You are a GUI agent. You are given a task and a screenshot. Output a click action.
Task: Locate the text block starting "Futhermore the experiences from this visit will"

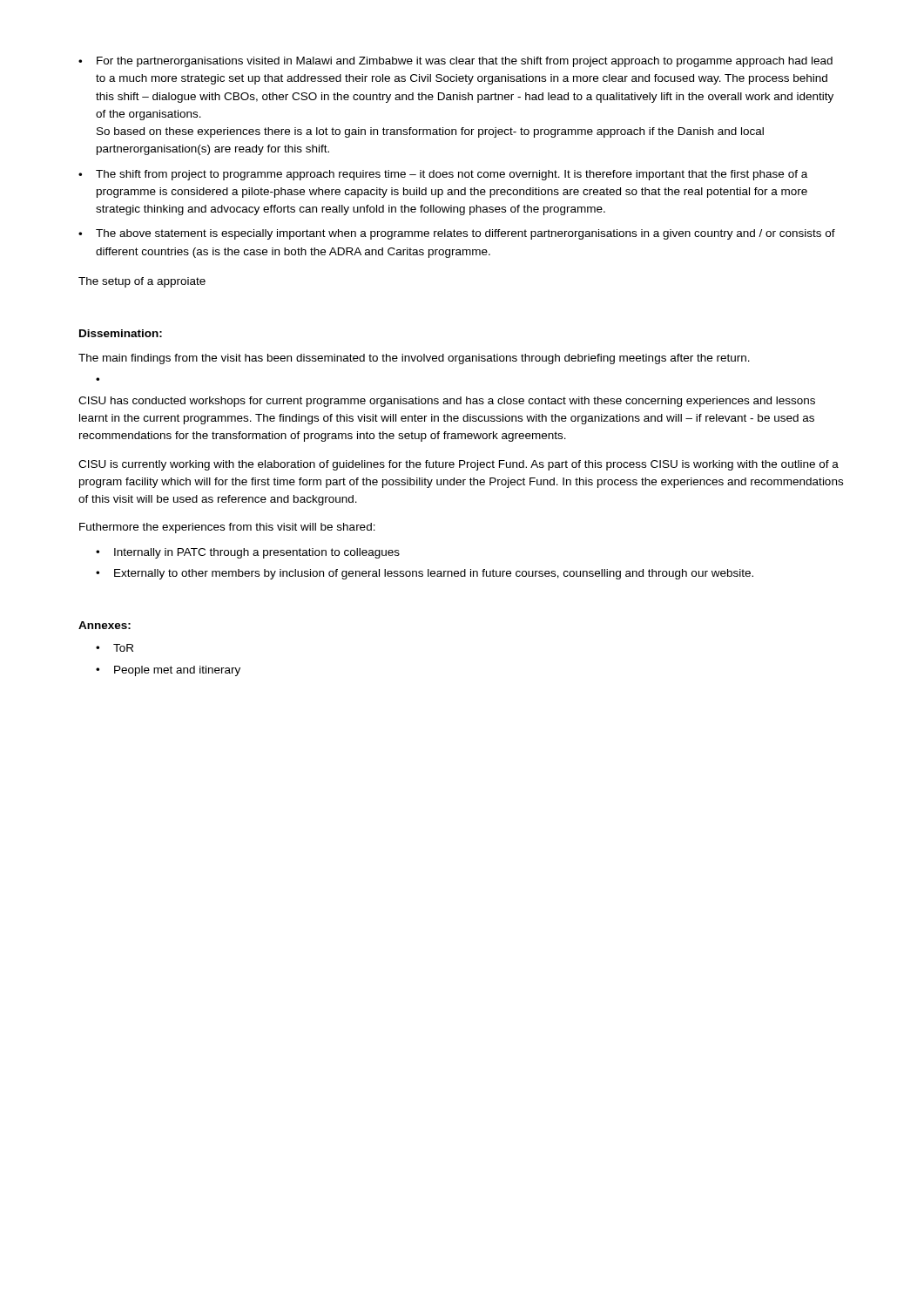tap(227, 527)
